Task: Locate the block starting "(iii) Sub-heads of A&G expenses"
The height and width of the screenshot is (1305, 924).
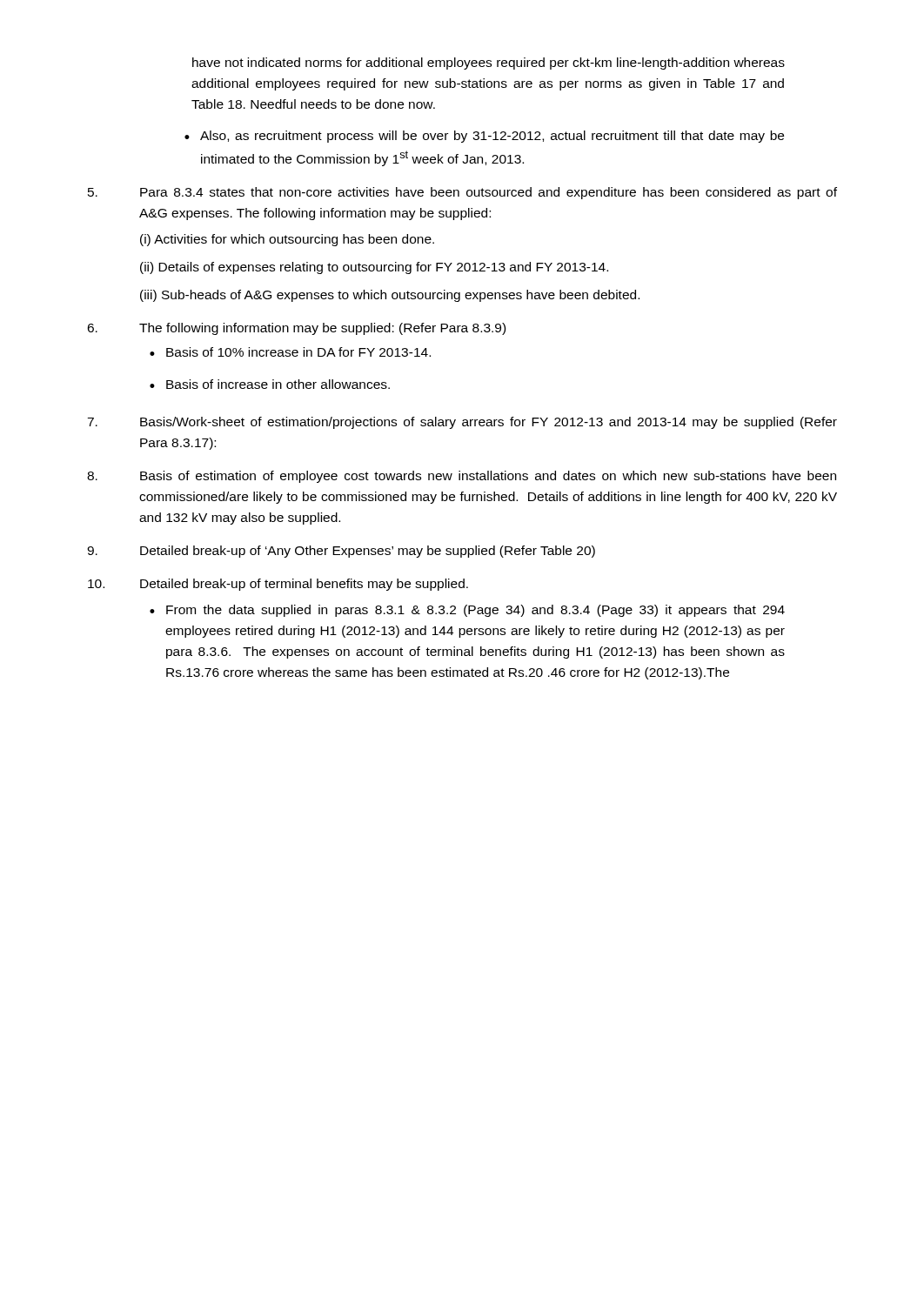Action: pos(390,295)
